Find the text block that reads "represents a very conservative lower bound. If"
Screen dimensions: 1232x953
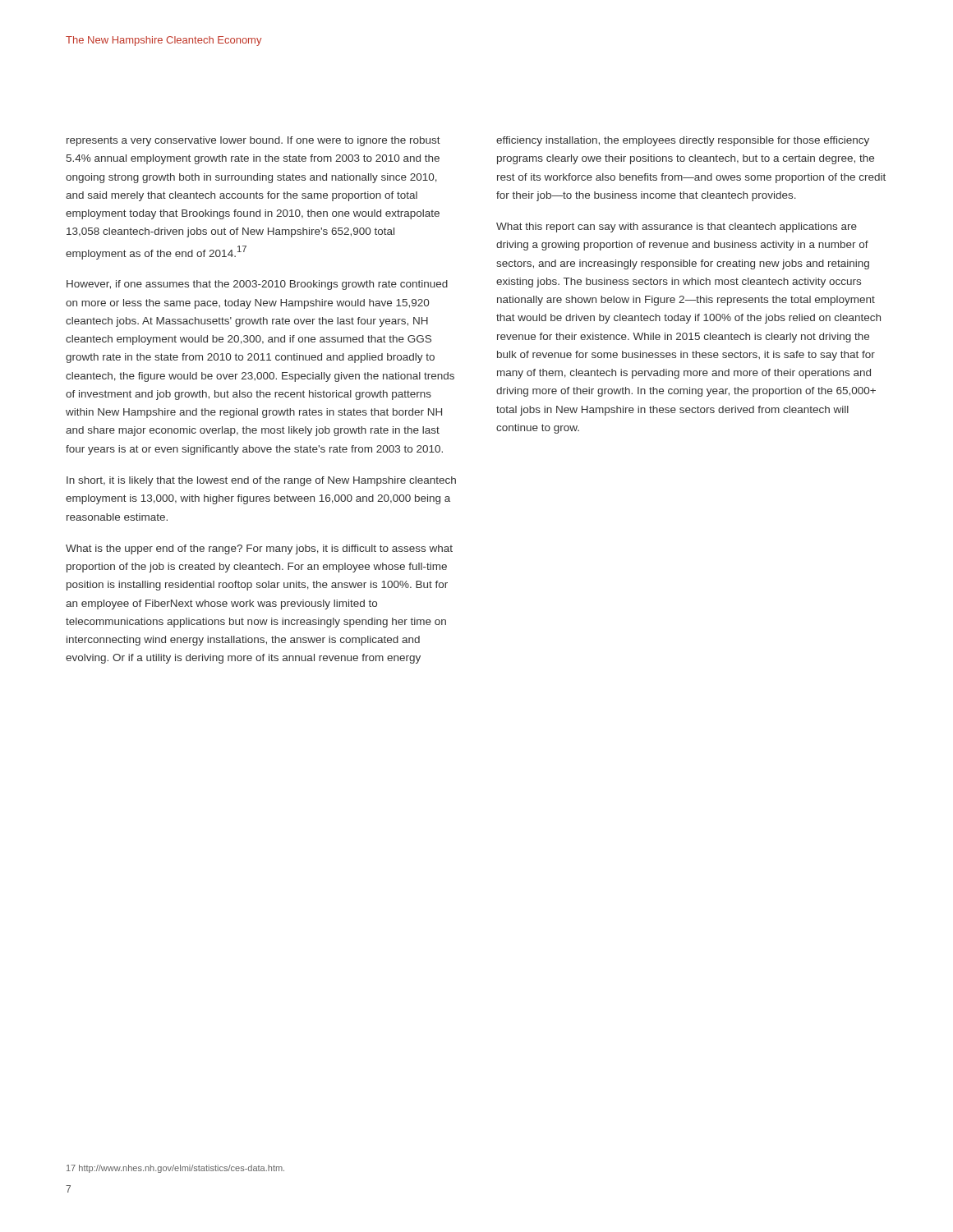point(261,197)
